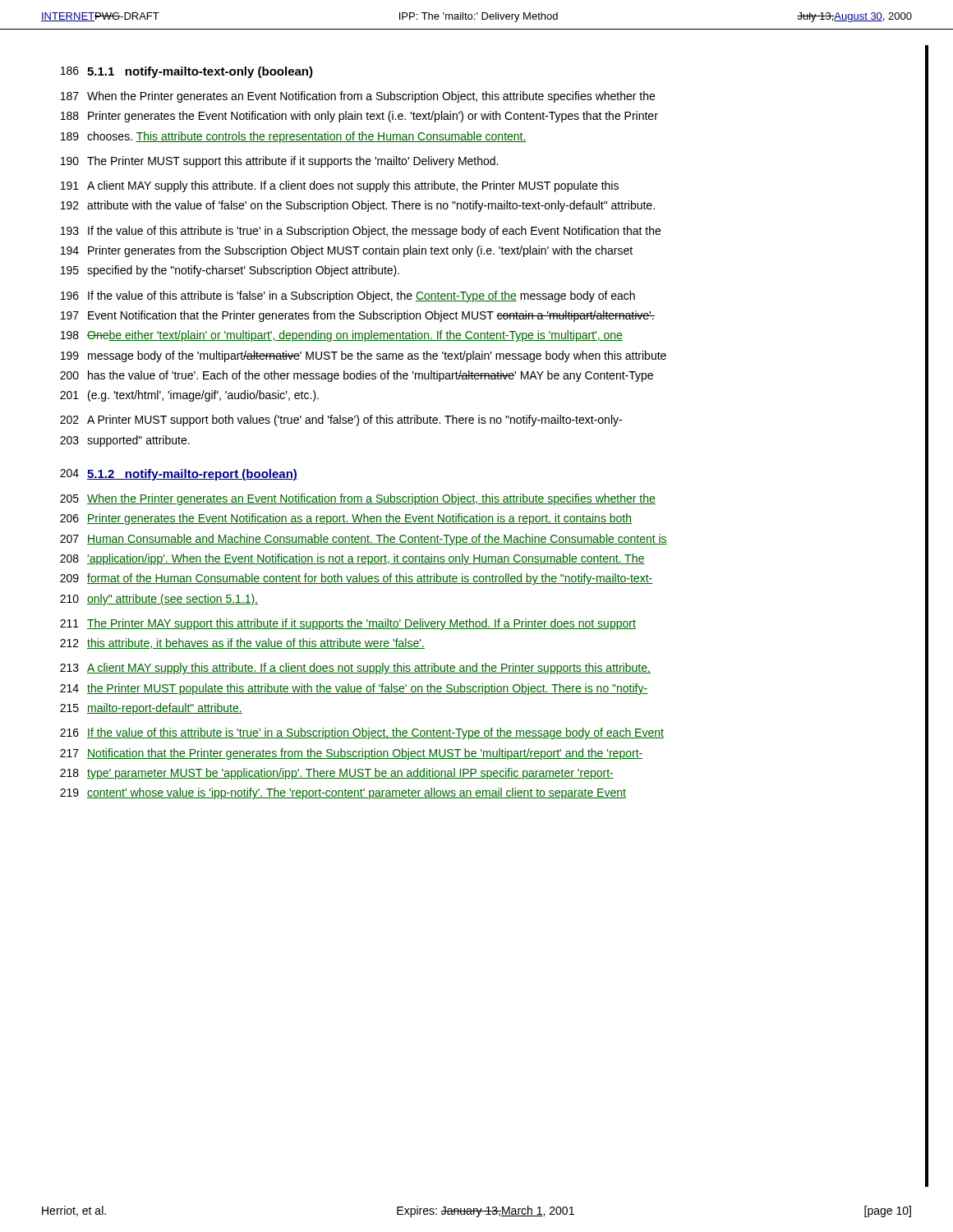Locate the text block with the text "190 The Printer MUST support"
Viewport: 953px width, 1232px height.
click(476, 161)
